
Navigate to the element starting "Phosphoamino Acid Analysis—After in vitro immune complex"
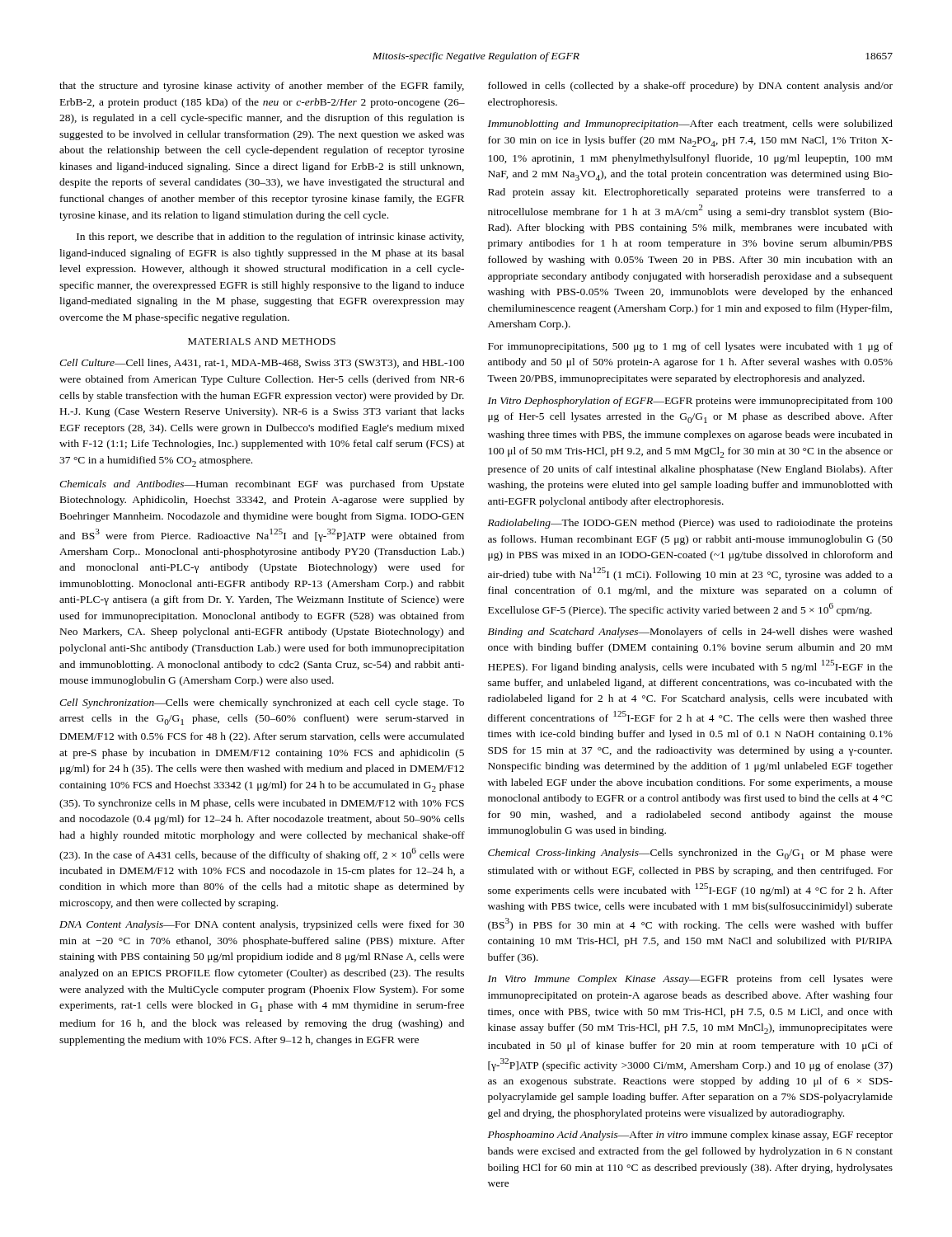tap(690, 1159)
